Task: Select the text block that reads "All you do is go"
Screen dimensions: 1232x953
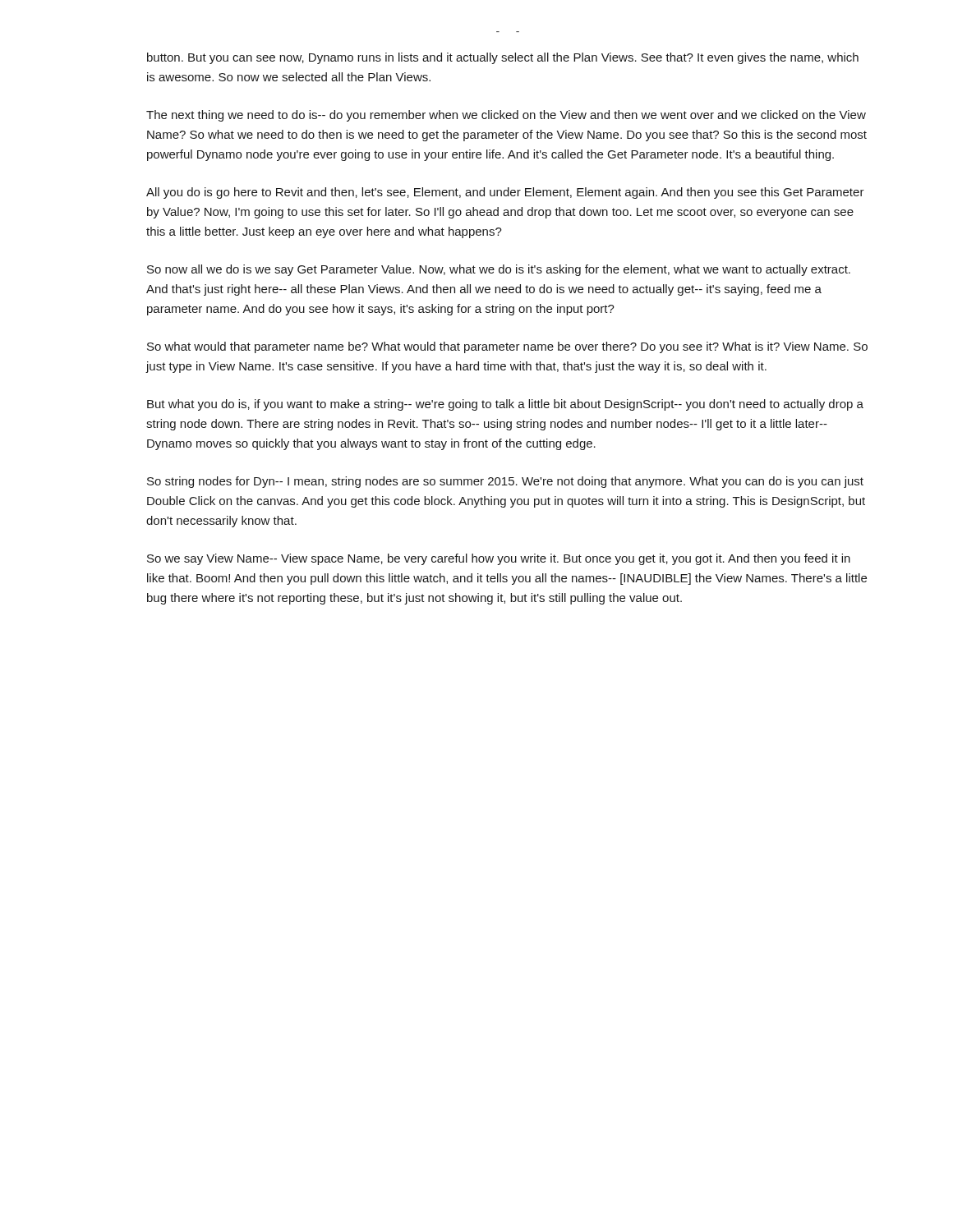Action: pyautogui.click(x=505, y=211)
